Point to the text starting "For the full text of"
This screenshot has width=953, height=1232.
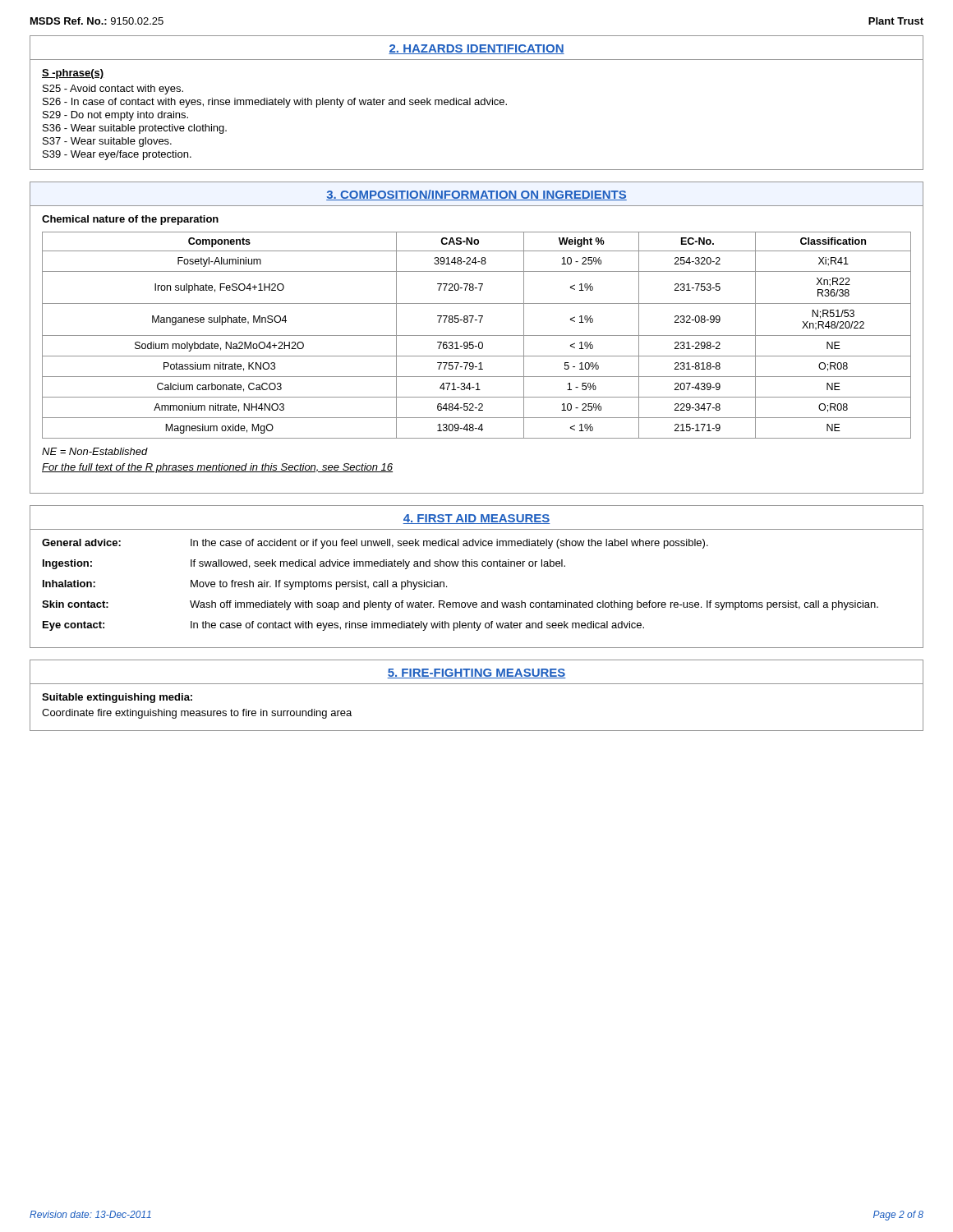pos(217,467)
